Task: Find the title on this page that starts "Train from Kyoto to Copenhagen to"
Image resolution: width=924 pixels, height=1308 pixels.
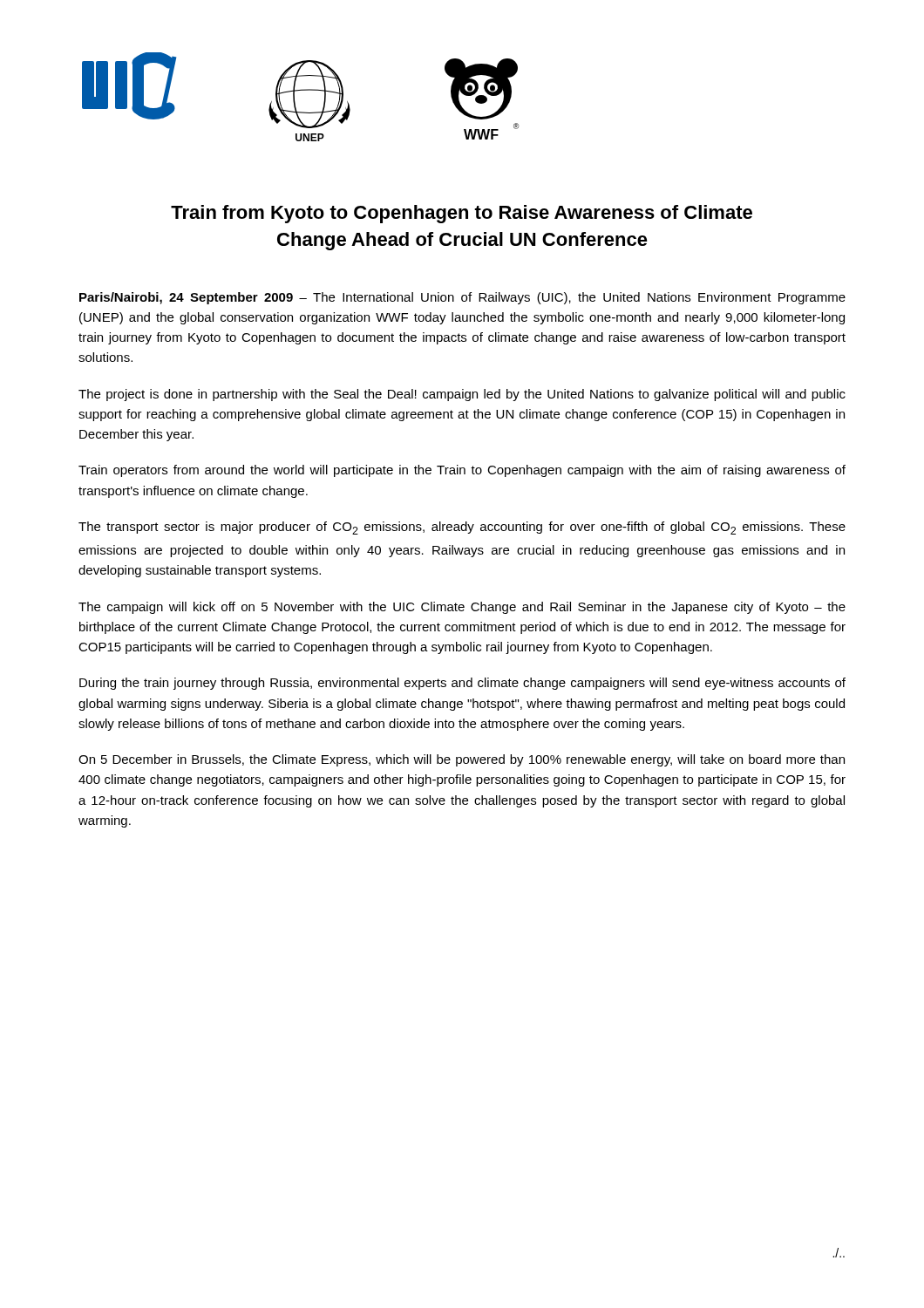Action: (x=462, y=227)
